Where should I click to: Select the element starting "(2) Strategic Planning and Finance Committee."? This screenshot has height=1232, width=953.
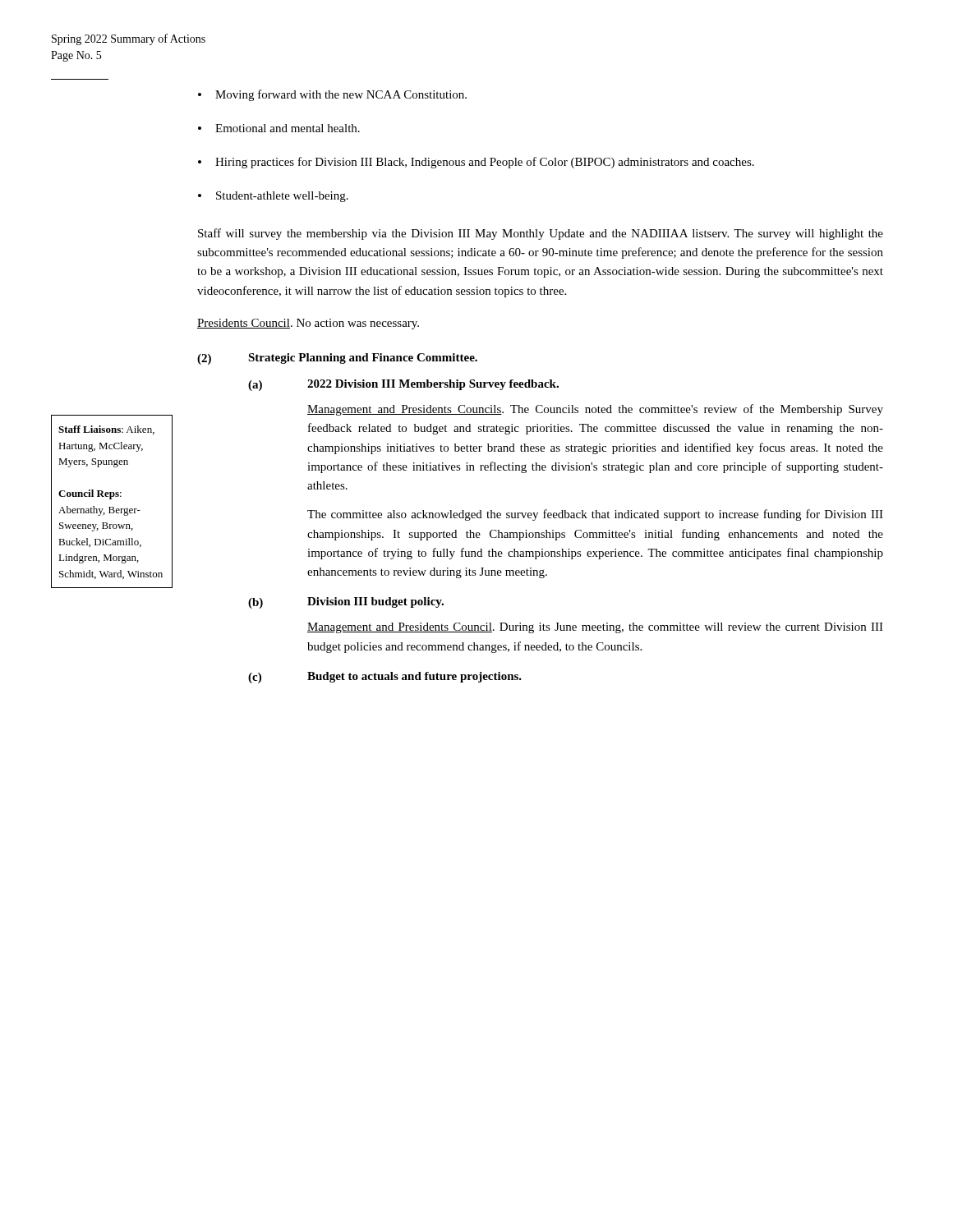point(337,358)
